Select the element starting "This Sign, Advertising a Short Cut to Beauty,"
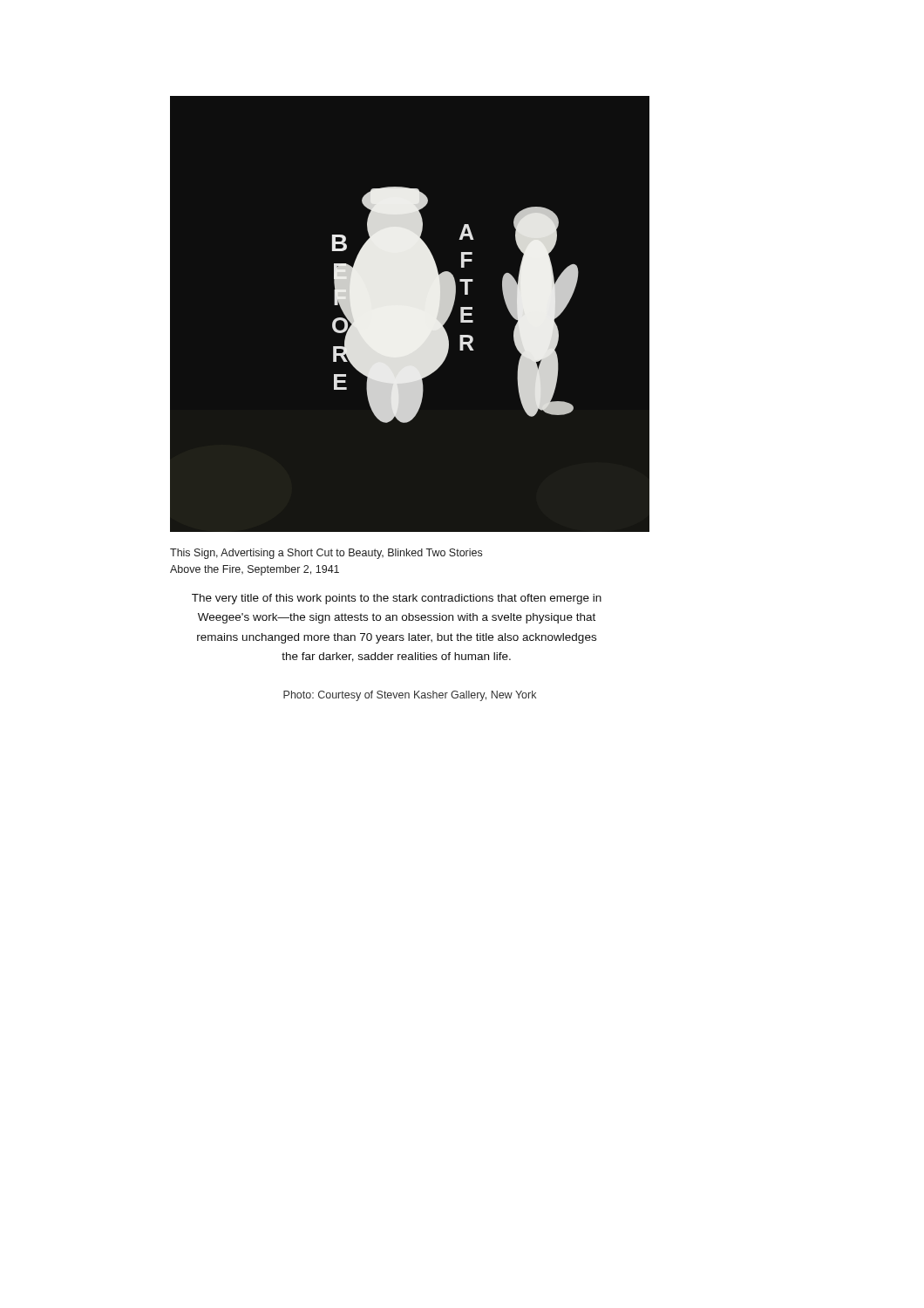The height and width of the screenshot is (1308, 924). [397, 561]
